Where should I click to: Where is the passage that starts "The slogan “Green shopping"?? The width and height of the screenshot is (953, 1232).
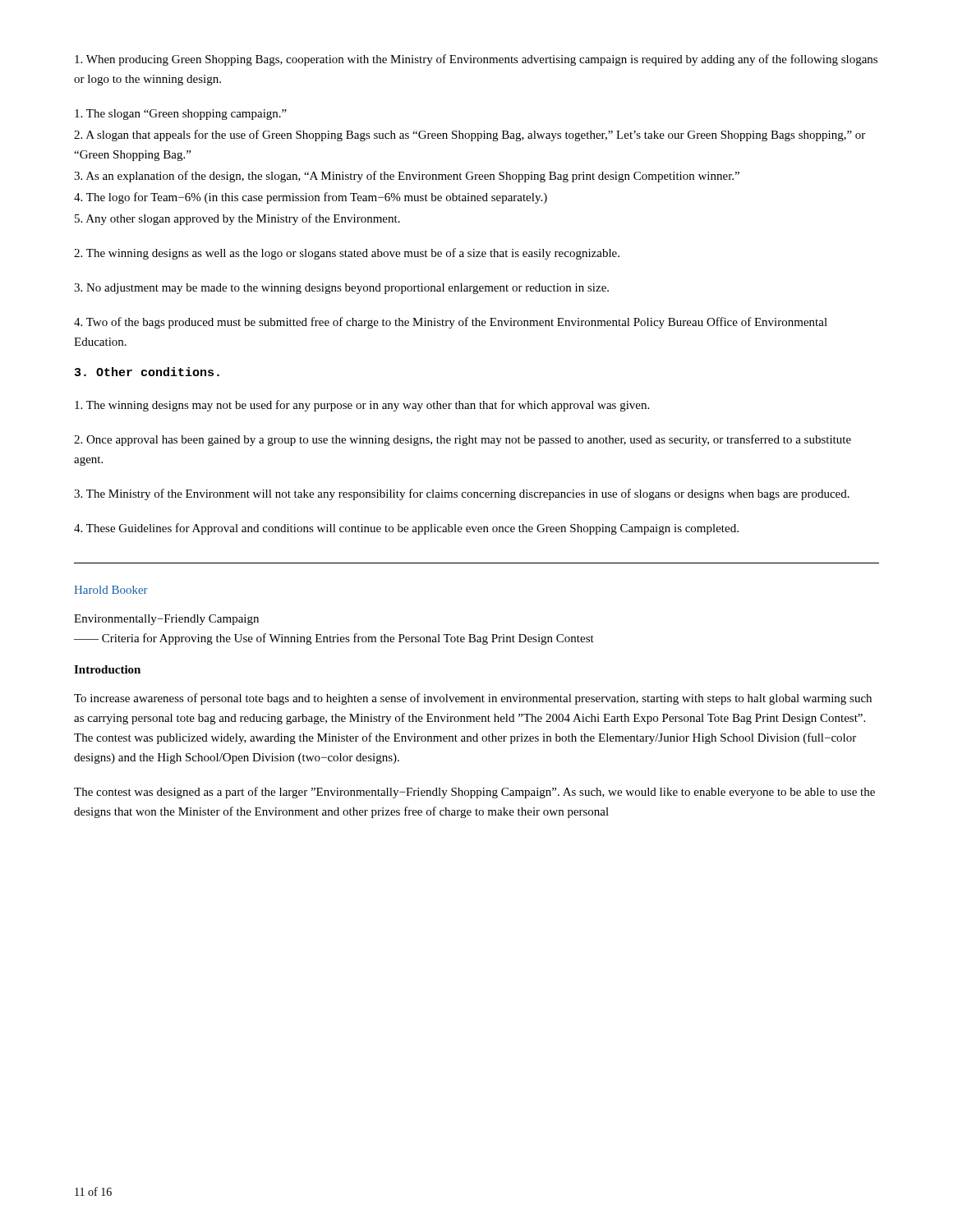point(180,113)
